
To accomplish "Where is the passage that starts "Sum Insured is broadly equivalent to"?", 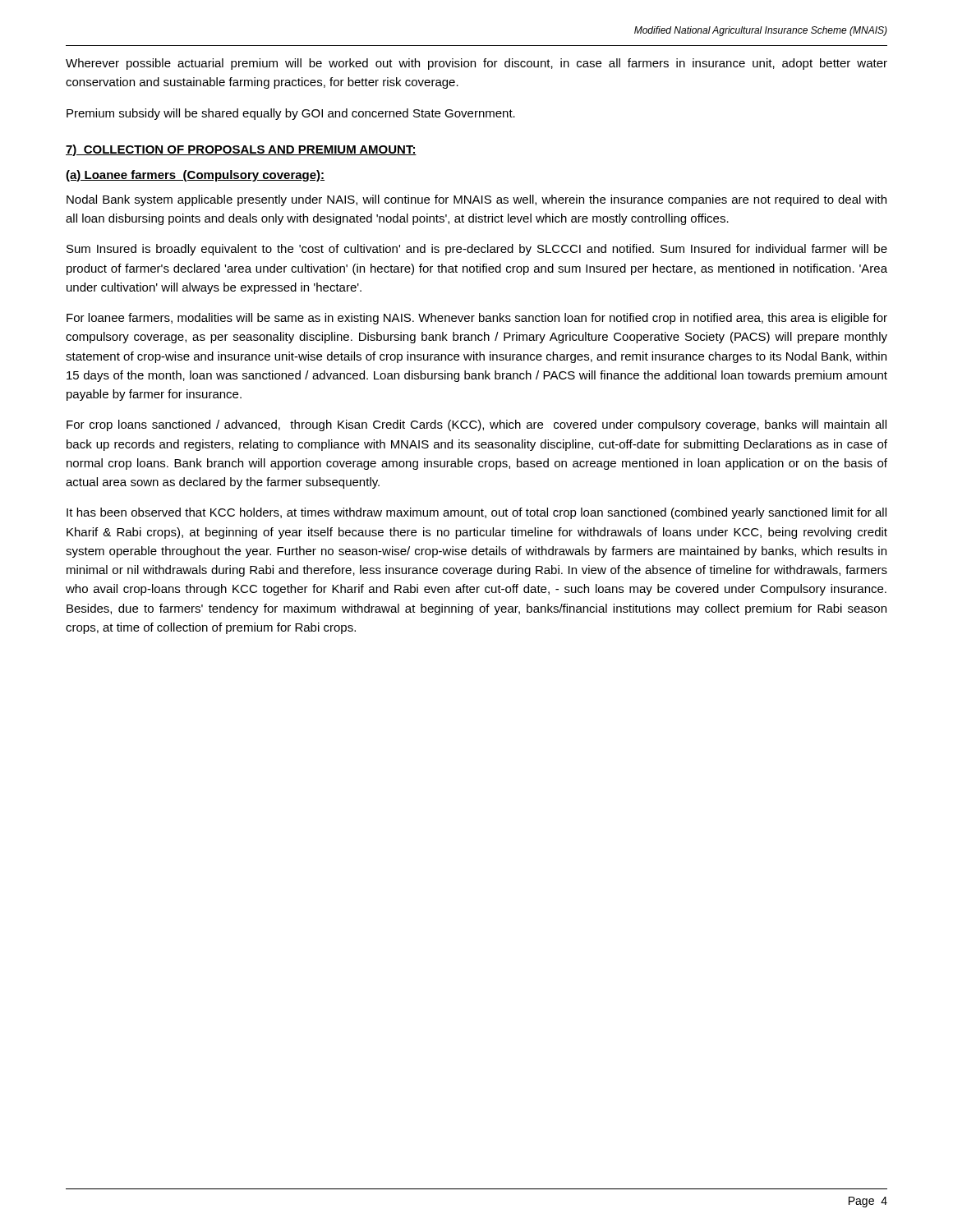I will click(x=476, y=268).
